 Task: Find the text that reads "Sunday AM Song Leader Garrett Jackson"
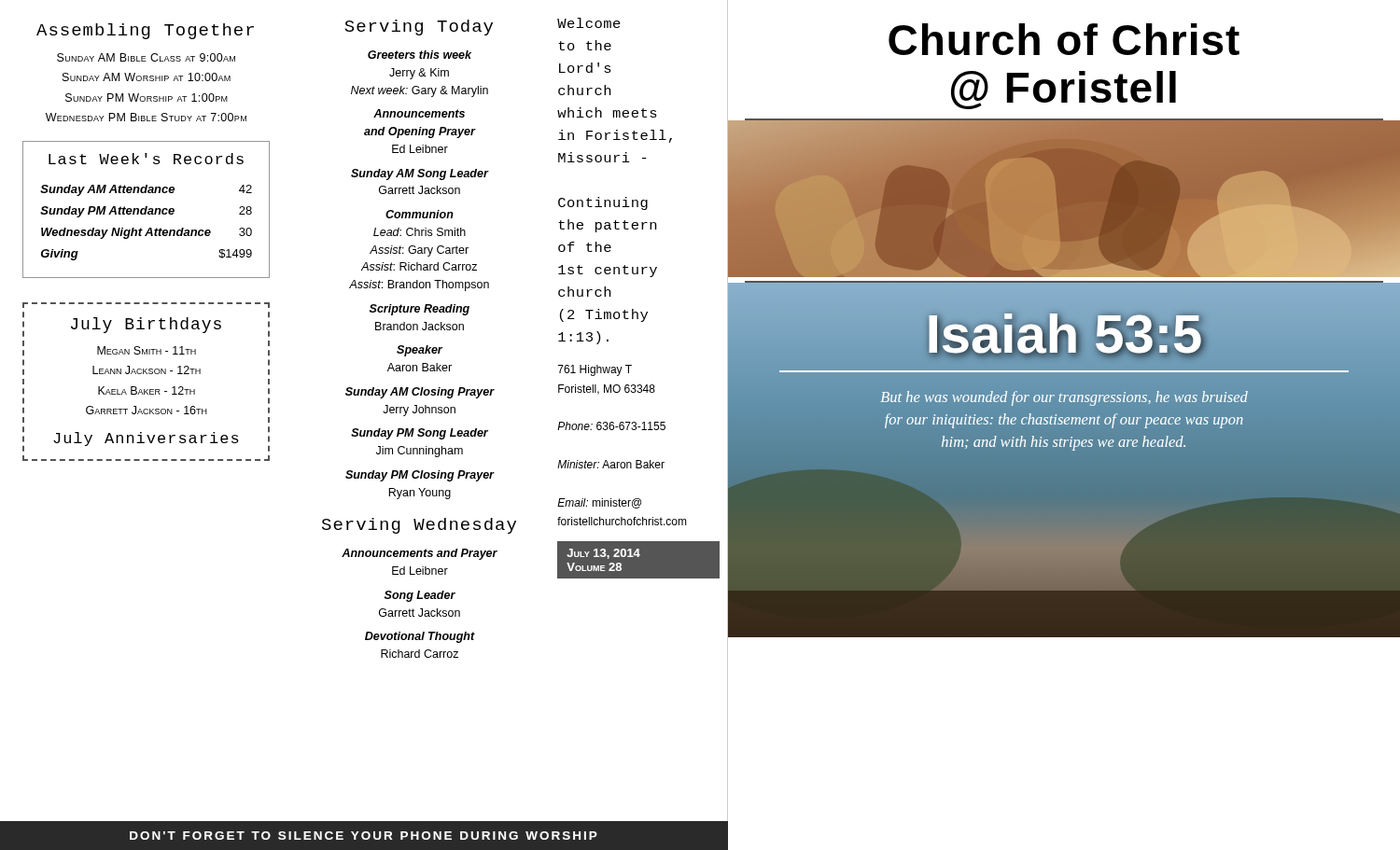coord(419,182)
